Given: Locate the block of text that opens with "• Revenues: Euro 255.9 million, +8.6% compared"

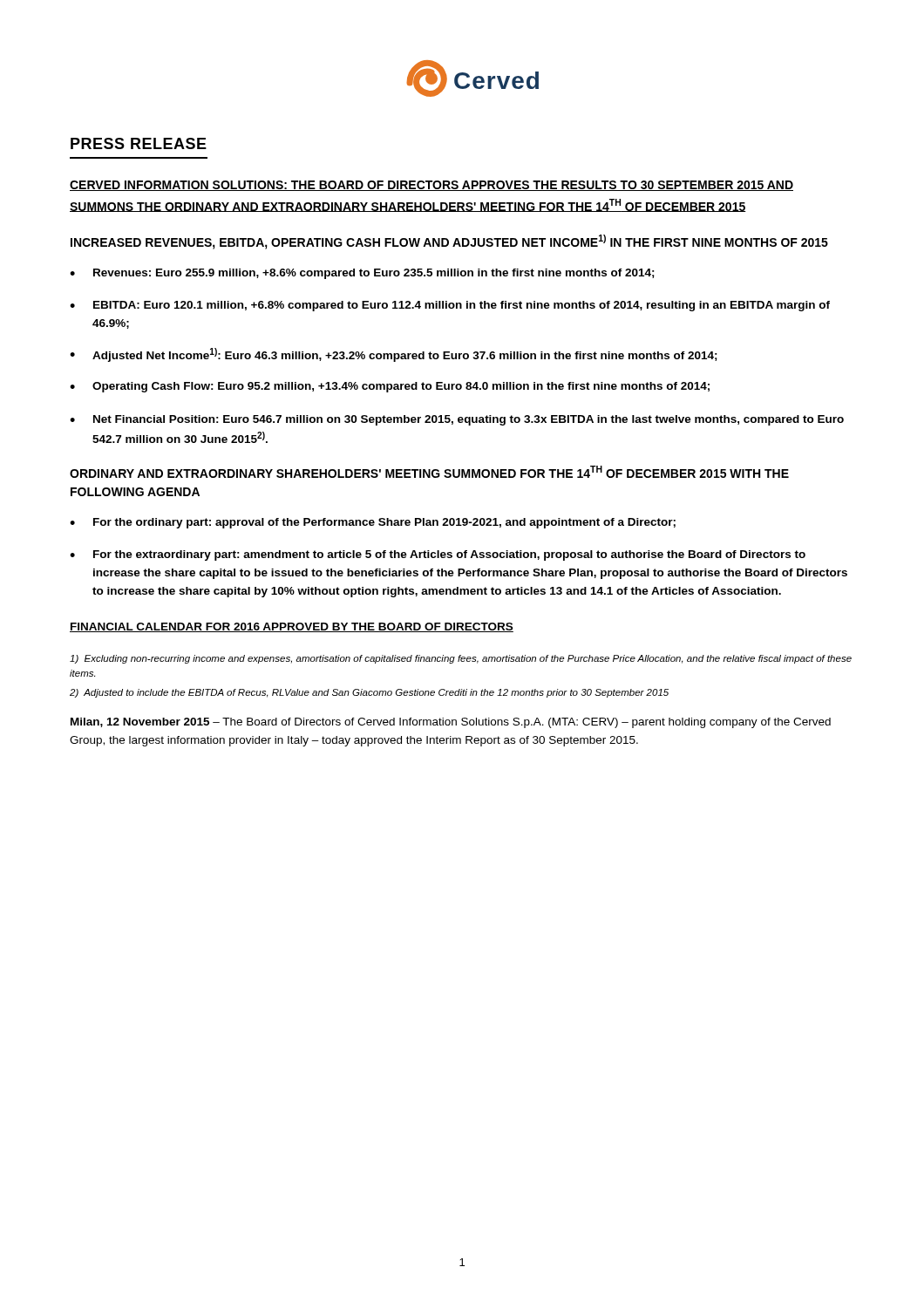Looking at the screenshot, I should click(362, 274).
